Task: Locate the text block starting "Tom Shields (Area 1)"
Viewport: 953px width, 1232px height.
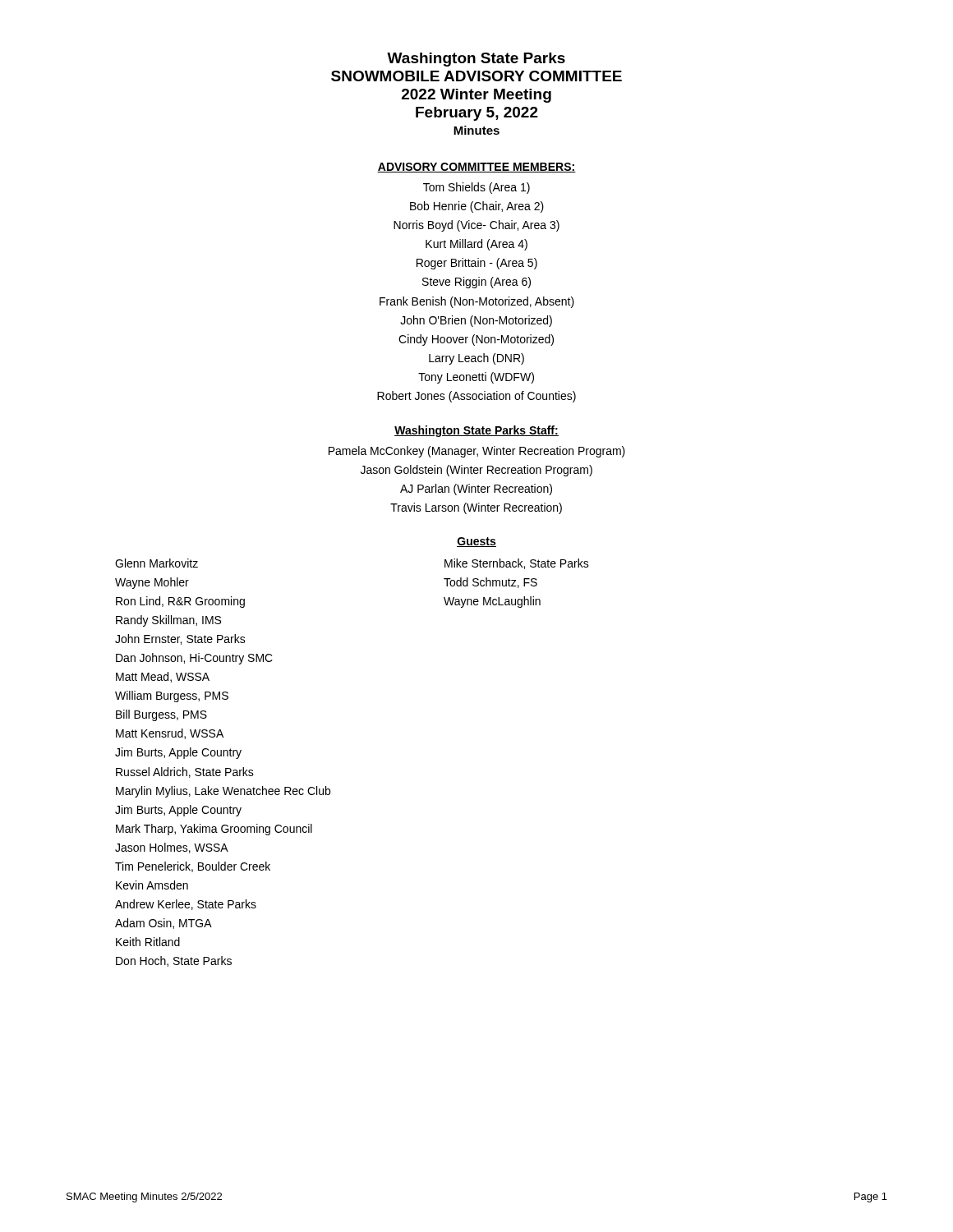Action: tap(476, 292)
